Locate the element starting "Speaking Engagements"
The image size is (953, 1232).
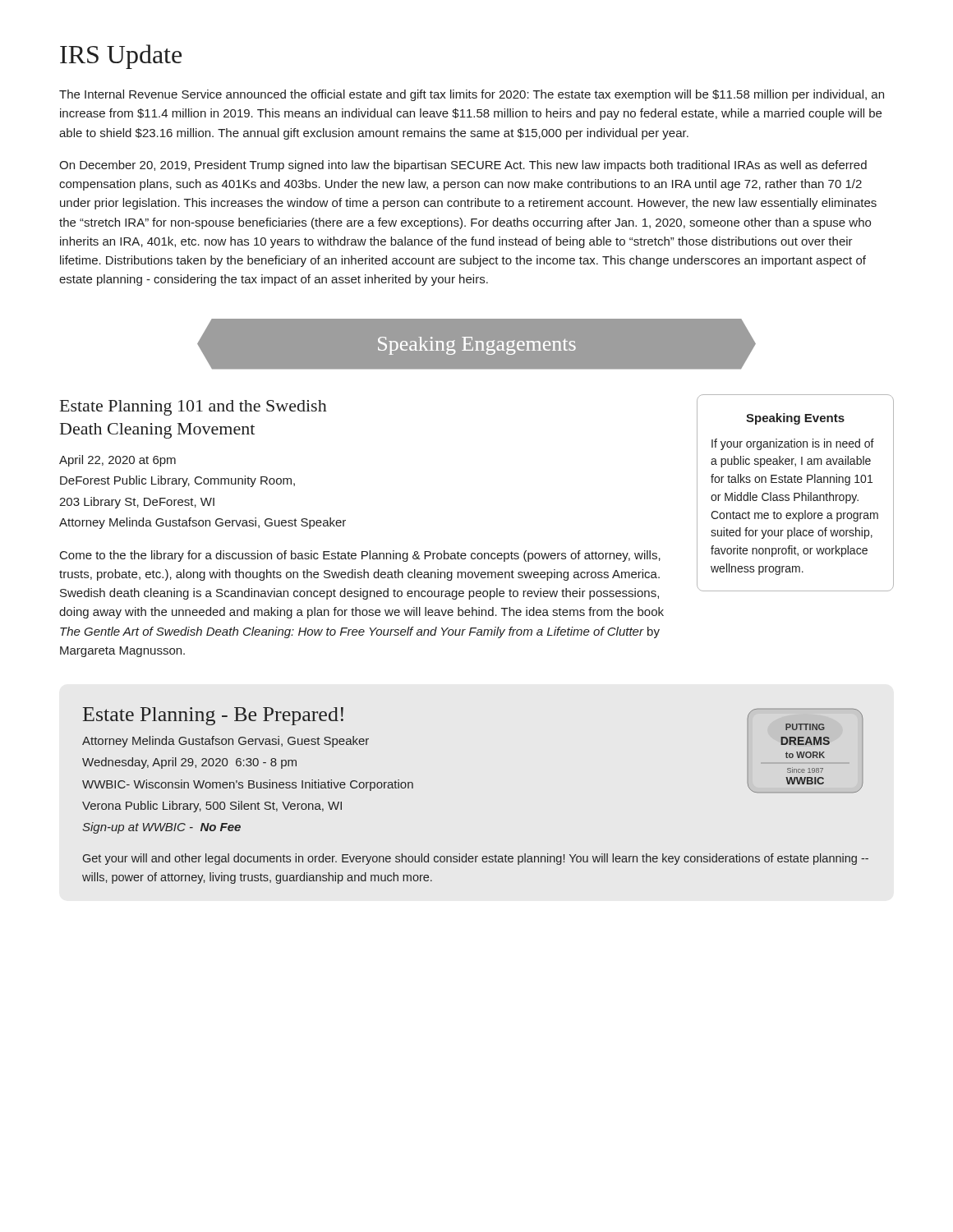(476, 344)
